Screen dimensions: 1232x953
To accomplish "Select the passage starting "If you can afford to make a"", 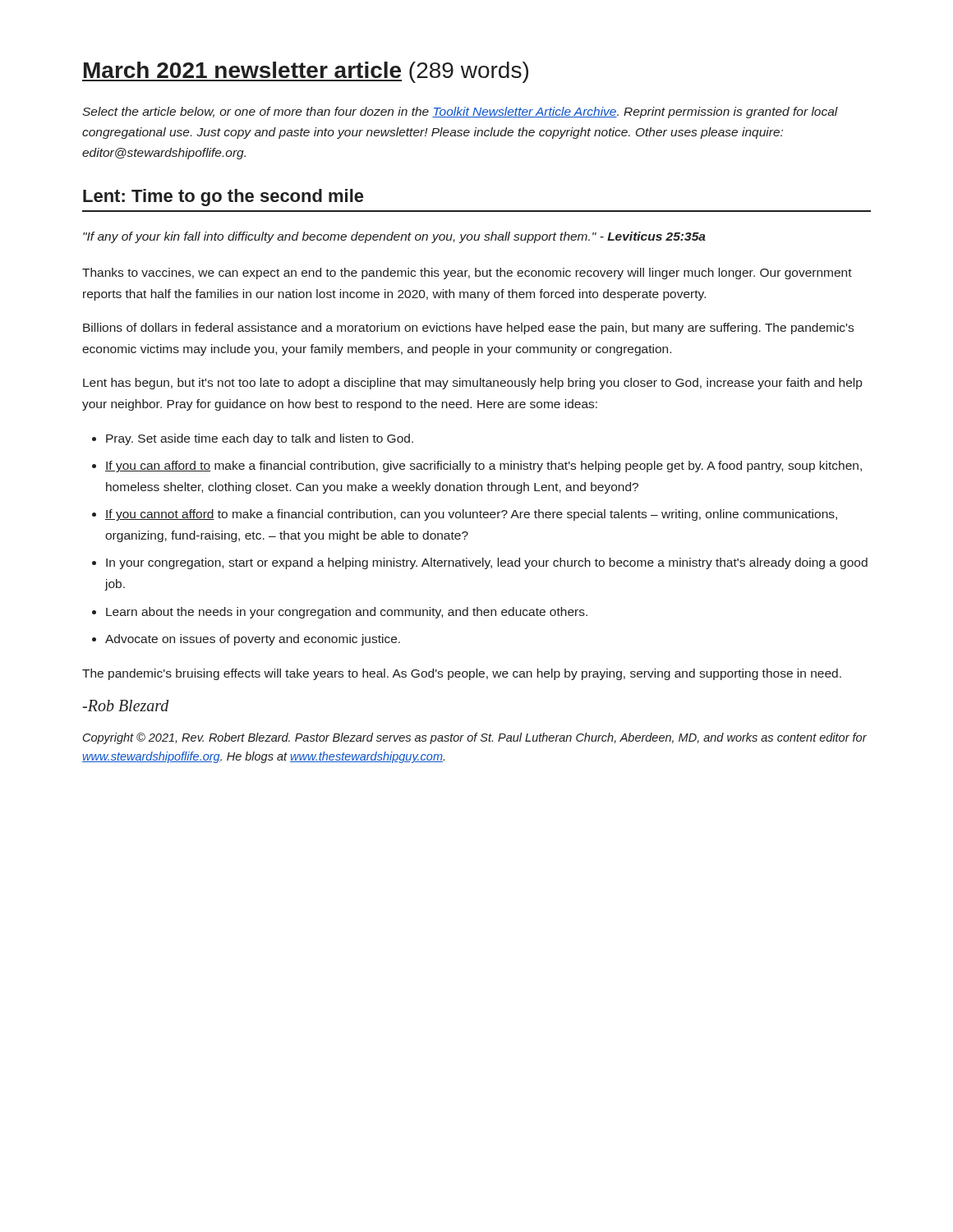I will click(484, 476).
